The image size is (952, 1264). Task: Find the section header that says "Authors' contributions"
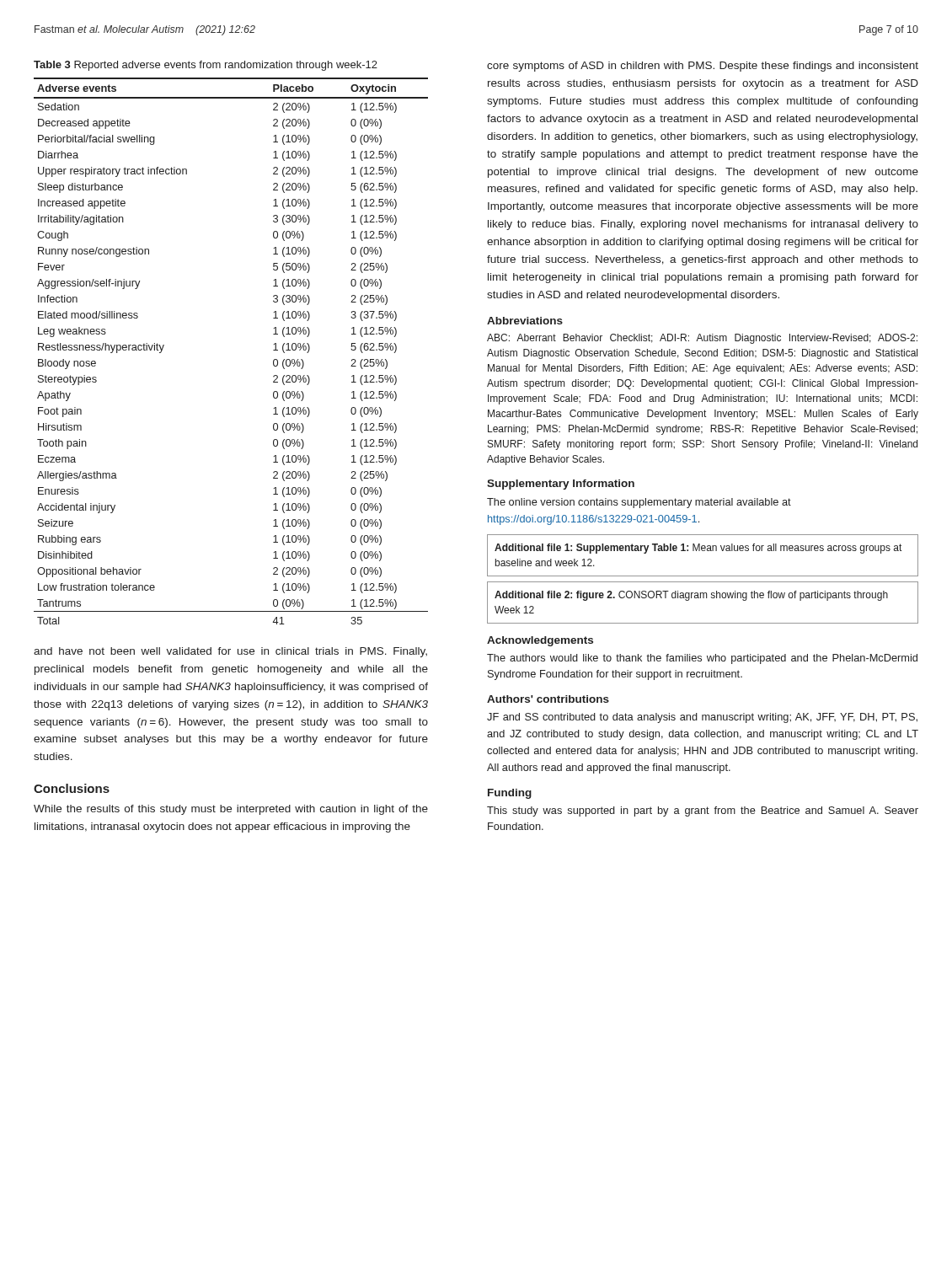[x=548, y=699]
